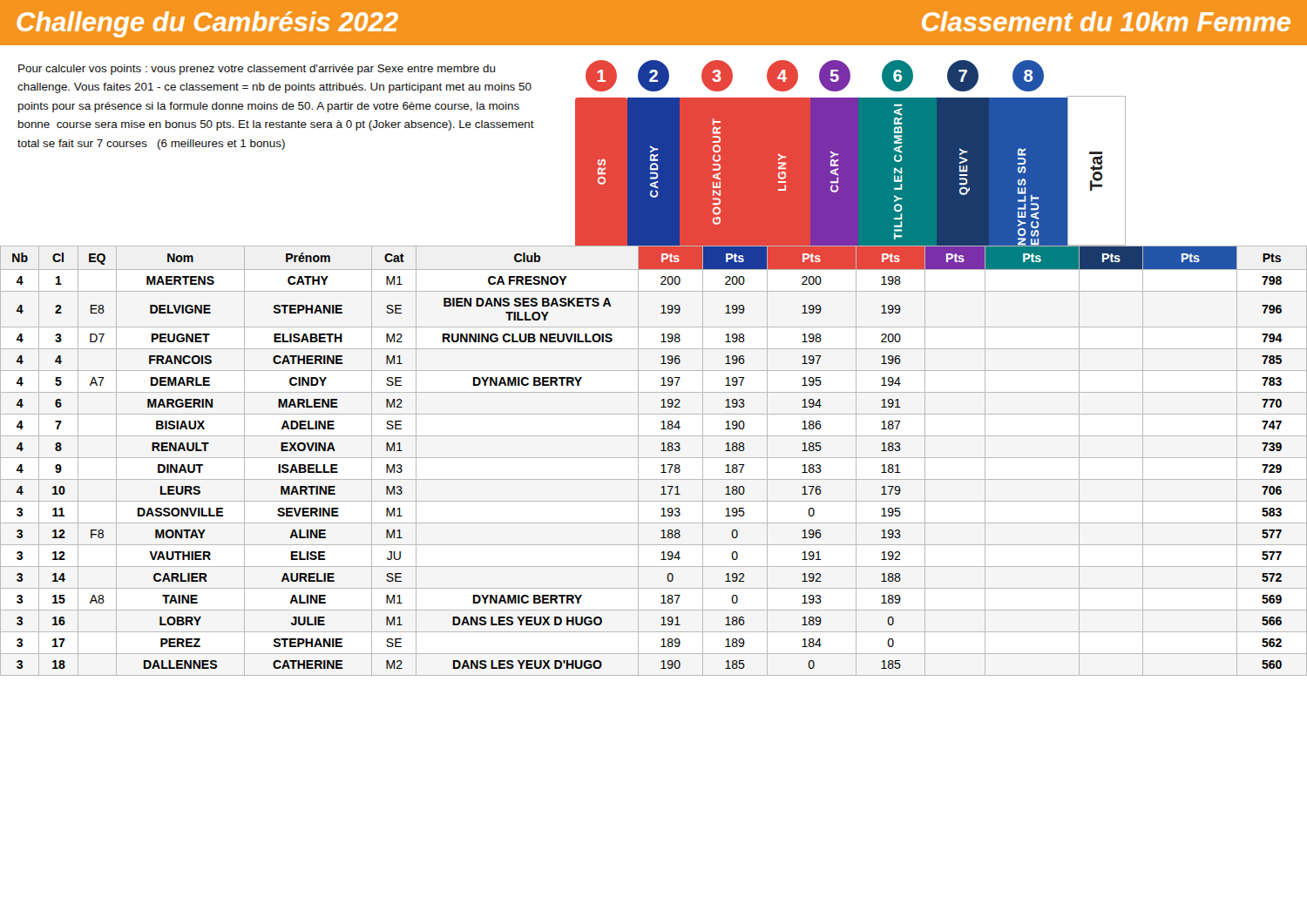Select the text block that says "Pour calculer vos points :"
This screenshot has height=924, width=1307.
coord(276,106)
